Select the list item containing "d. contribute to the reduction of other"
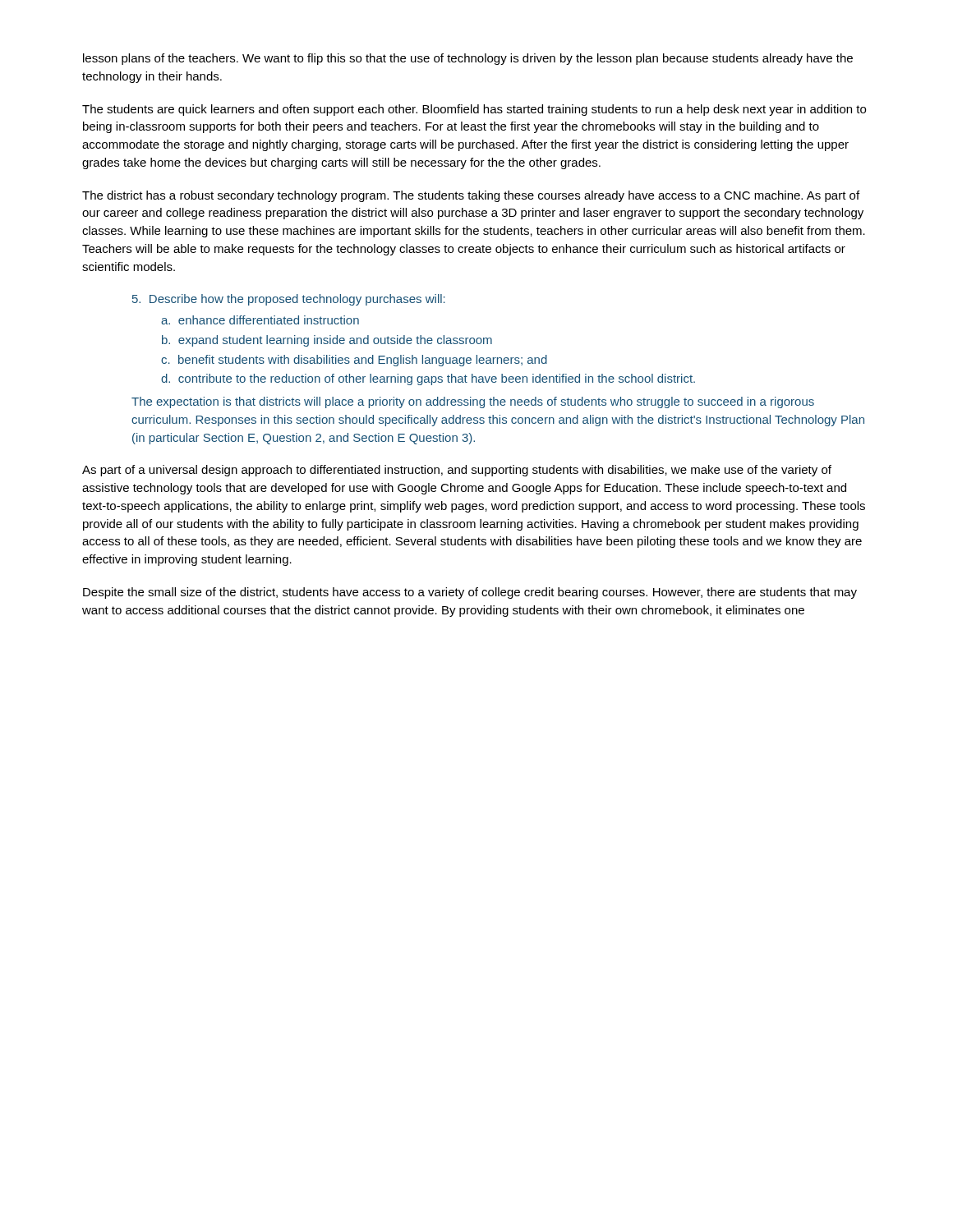 point(429,378)
